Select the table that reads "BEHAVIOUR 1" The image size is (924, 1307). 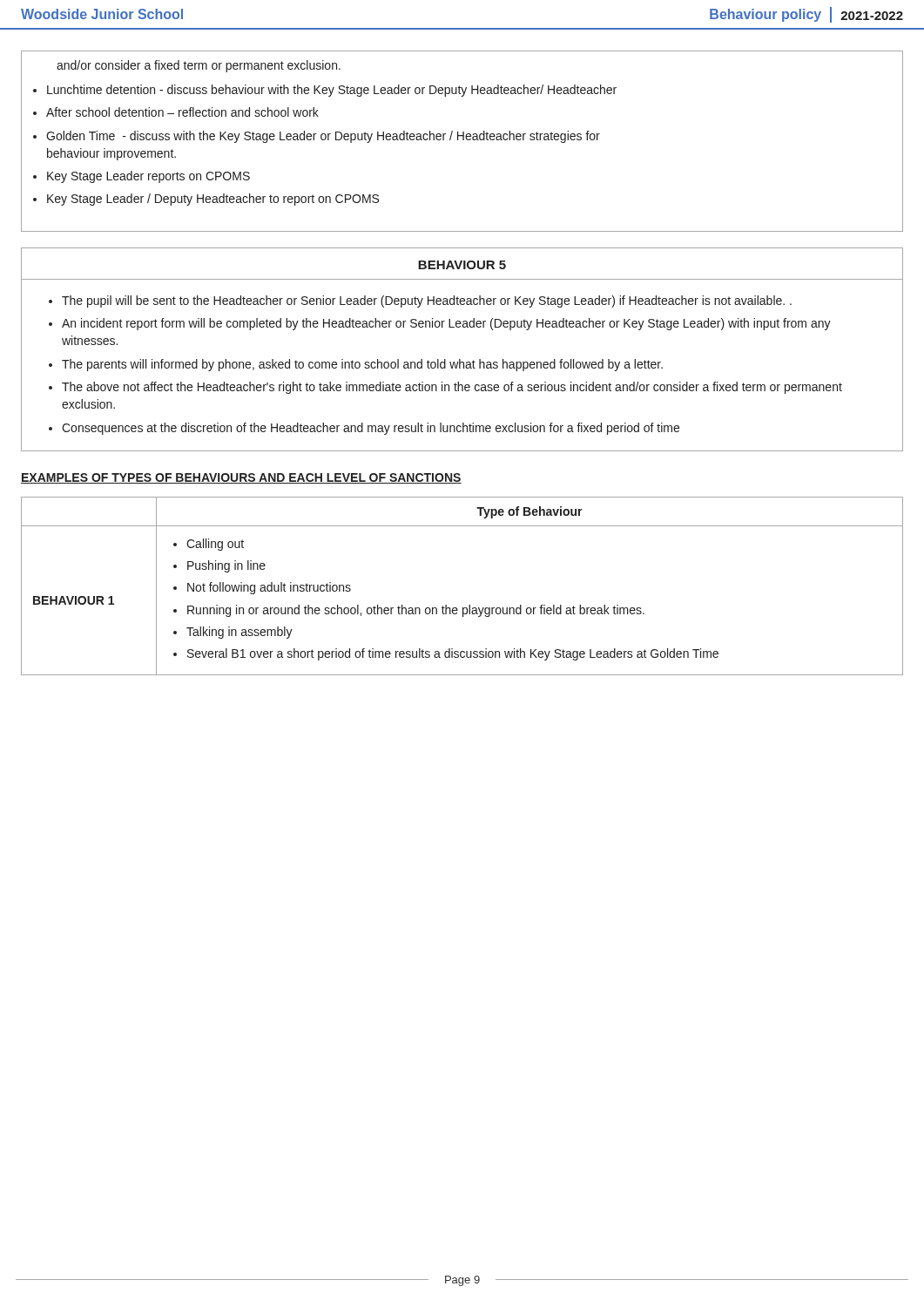[x=462, y=586]
